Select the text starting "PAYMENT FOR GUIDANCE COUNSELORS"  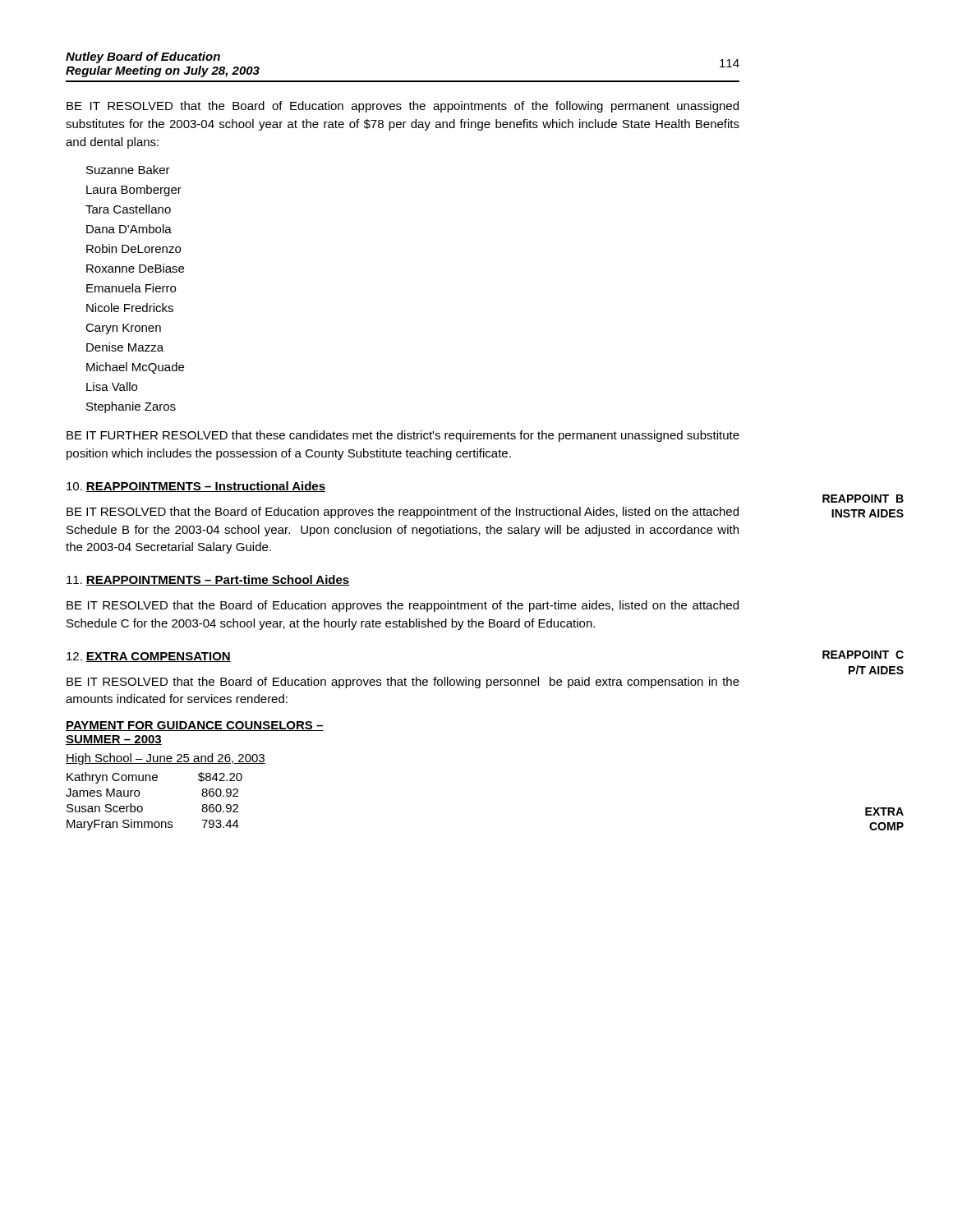tap(194, 732)
